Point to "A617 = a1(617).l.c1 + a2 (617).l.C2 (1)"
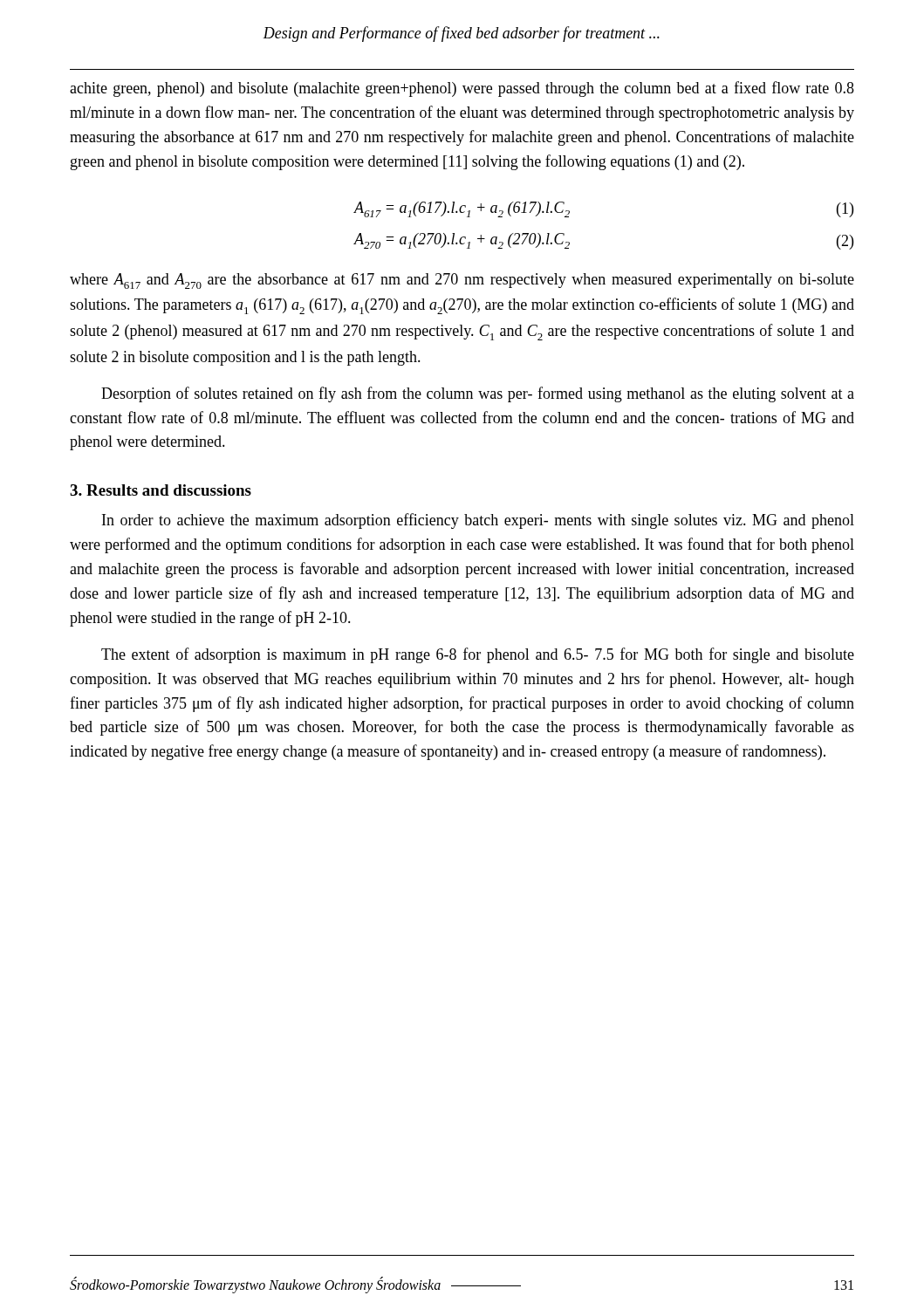The width and height of the screenshot is (924, 1309). (x=462, y=209)
